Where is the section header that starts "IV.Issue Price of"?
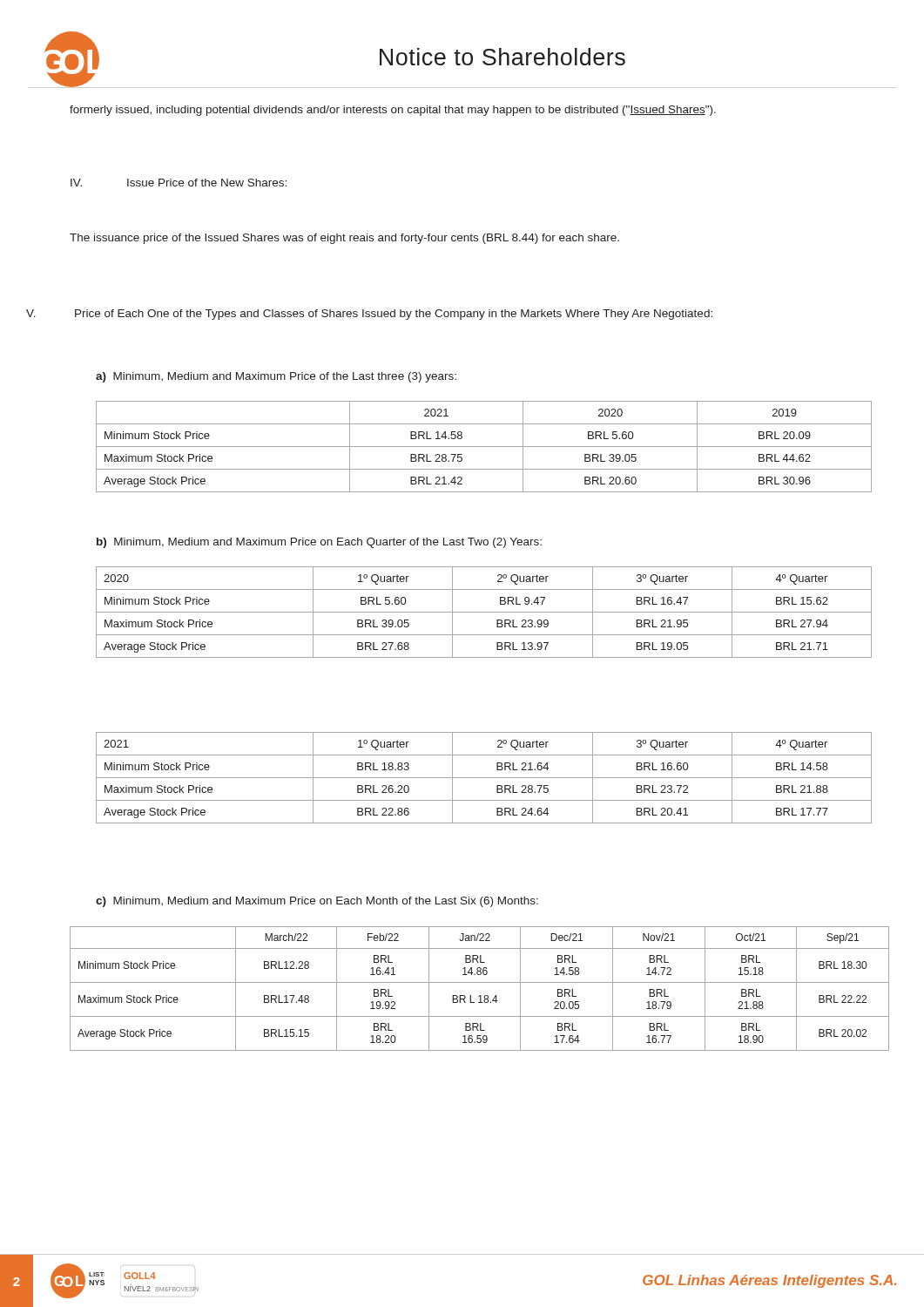924x1307 pixels. tap(179, 183)
